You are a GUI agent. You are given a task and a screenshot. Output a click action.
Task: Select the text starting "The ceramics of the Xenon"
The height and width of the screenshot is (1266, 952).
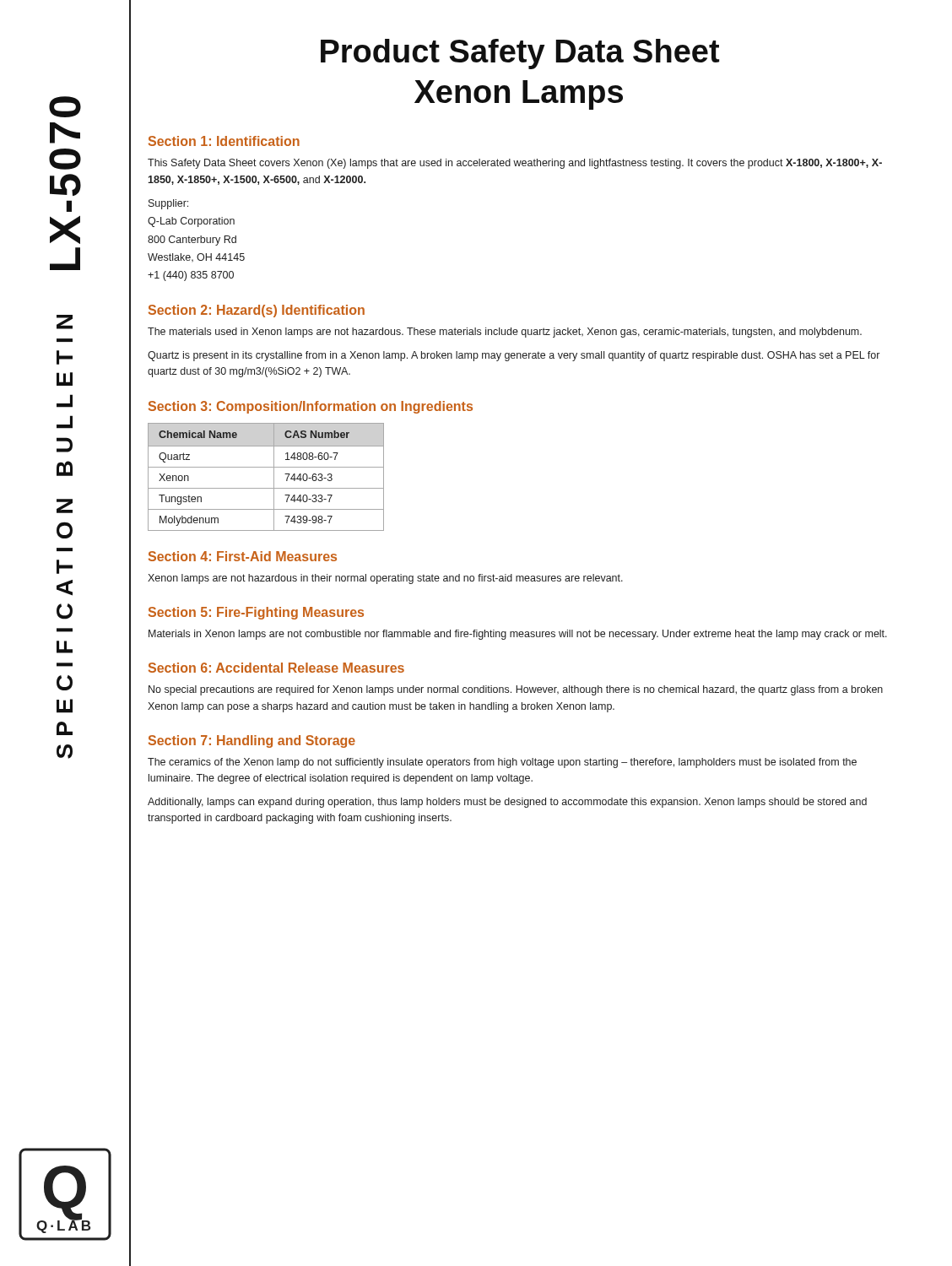tap(502, 770)
